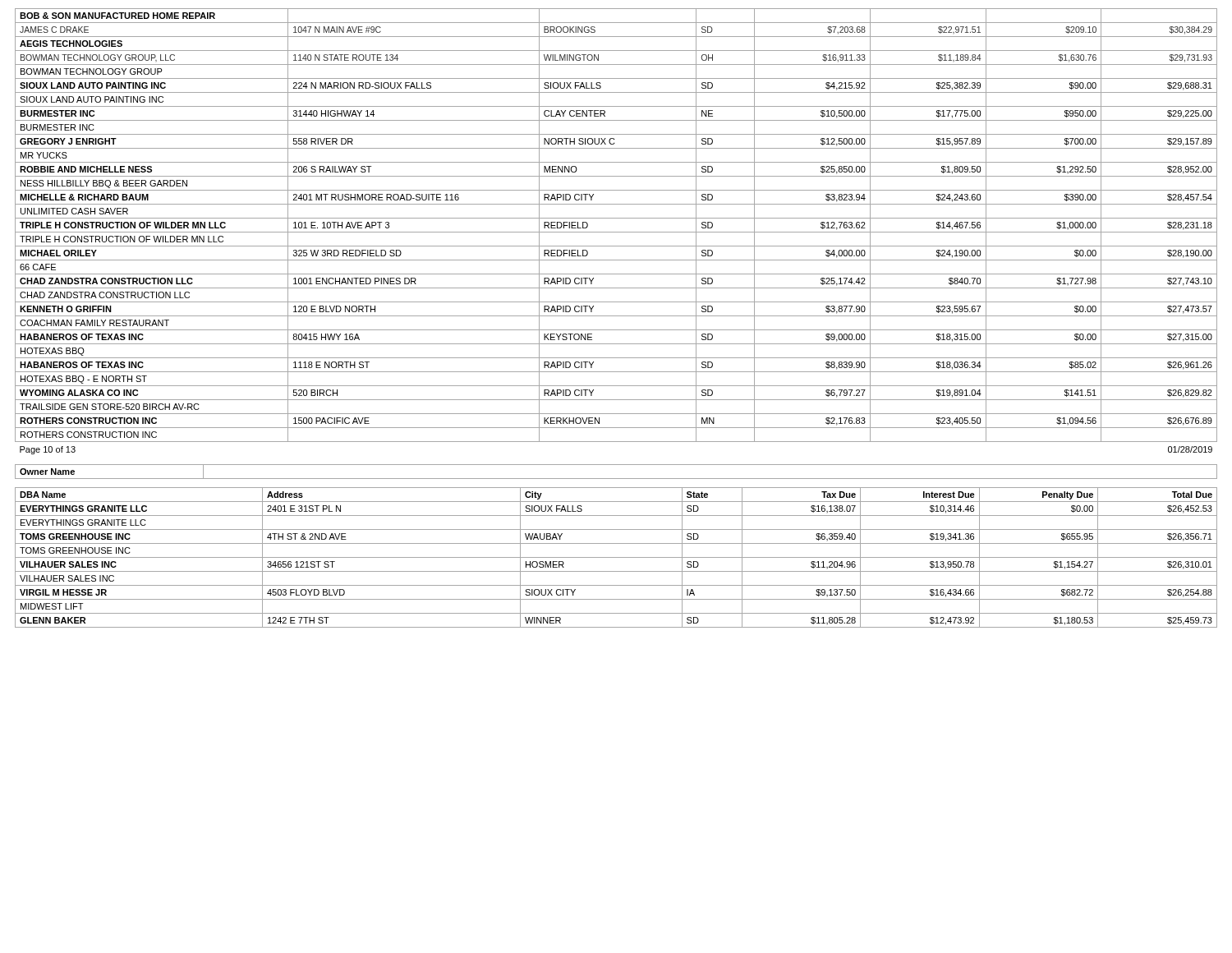
Task: Click on the table containing "Owner Name"
Action: pyautogui.click(x=616, y=472)
